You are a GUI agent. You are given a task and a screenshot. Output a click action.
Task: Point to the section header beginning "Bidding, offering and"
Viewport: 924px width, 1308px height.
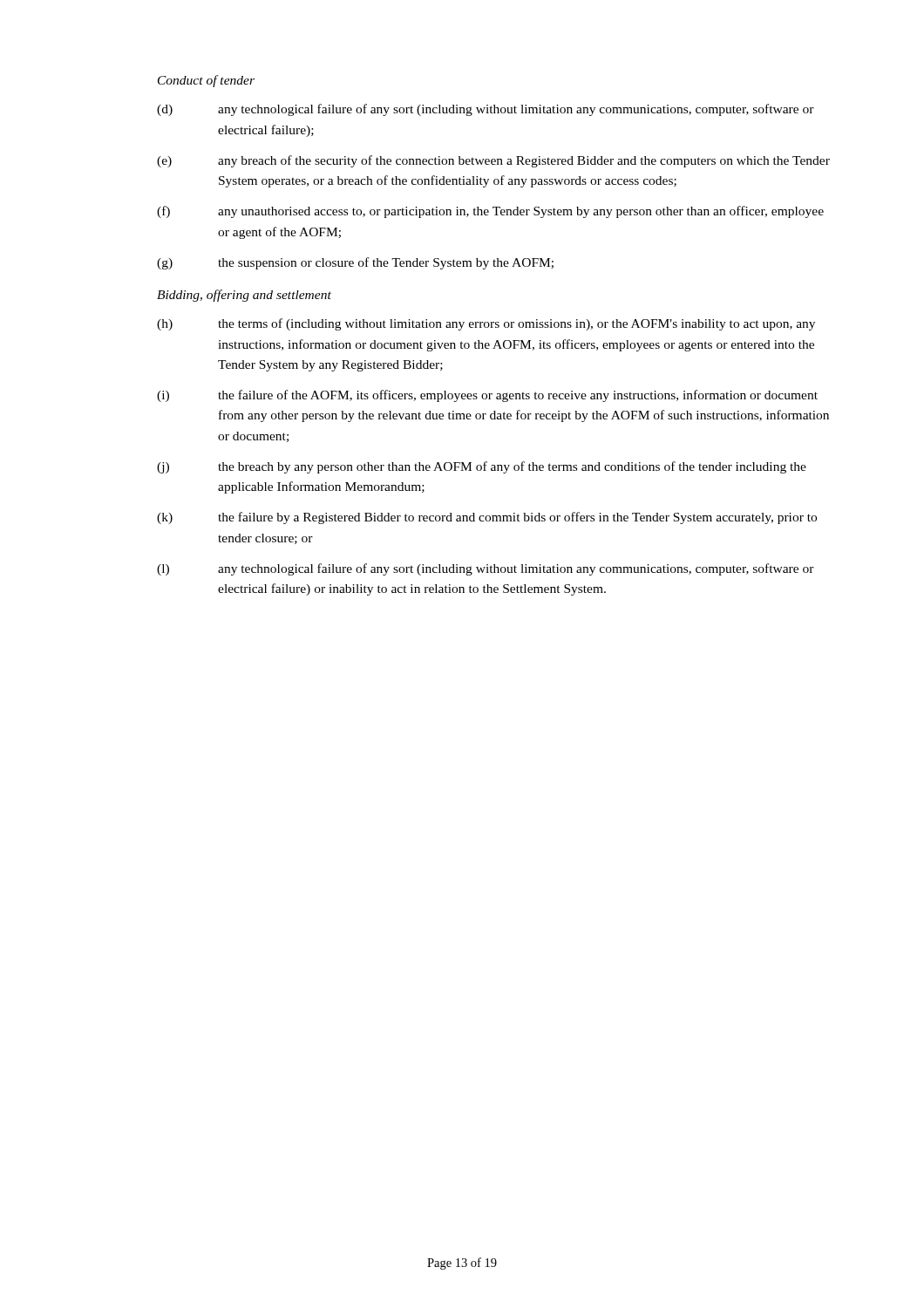click(244, 294)
